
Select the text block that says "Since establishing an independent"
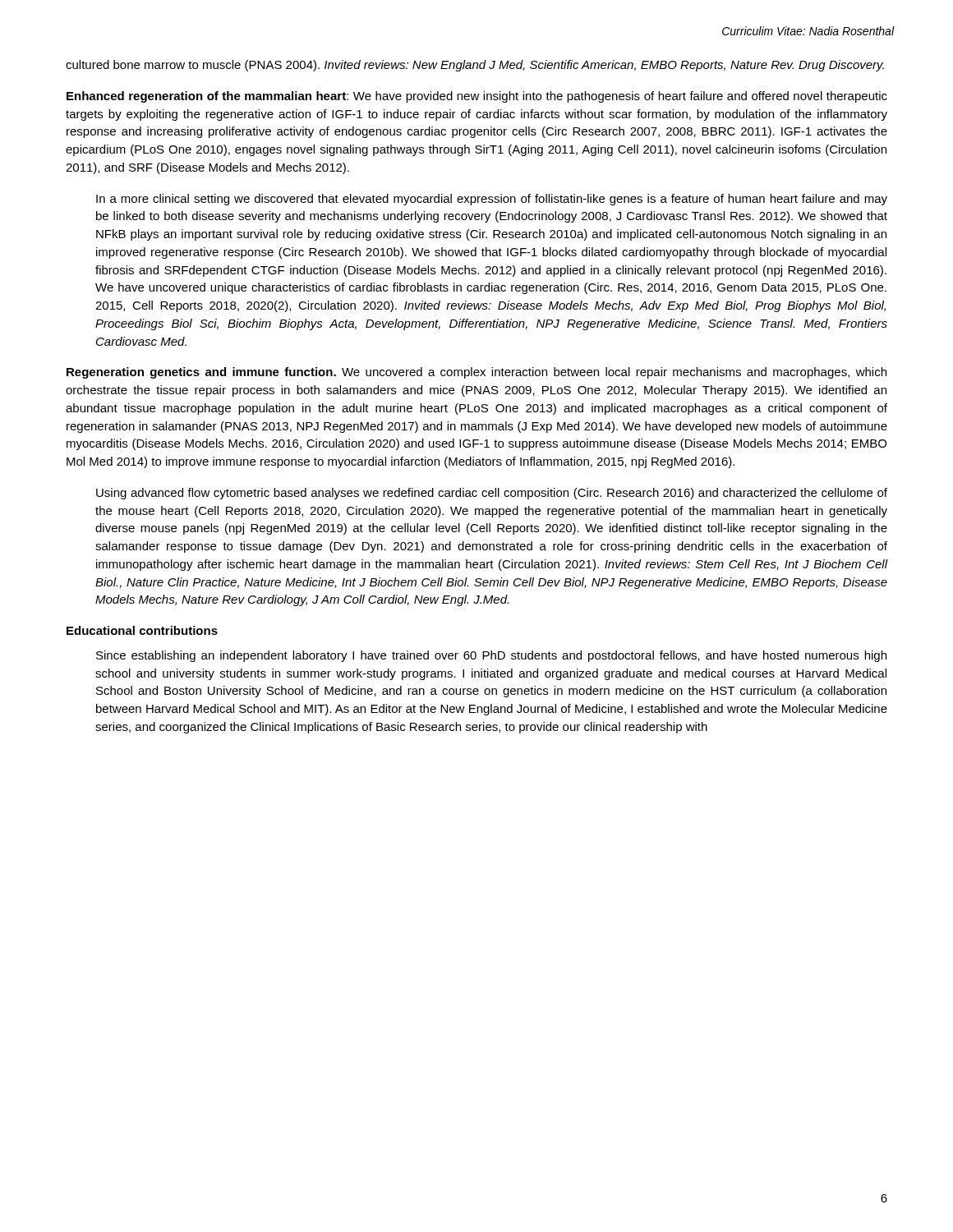tap(491, 691)
